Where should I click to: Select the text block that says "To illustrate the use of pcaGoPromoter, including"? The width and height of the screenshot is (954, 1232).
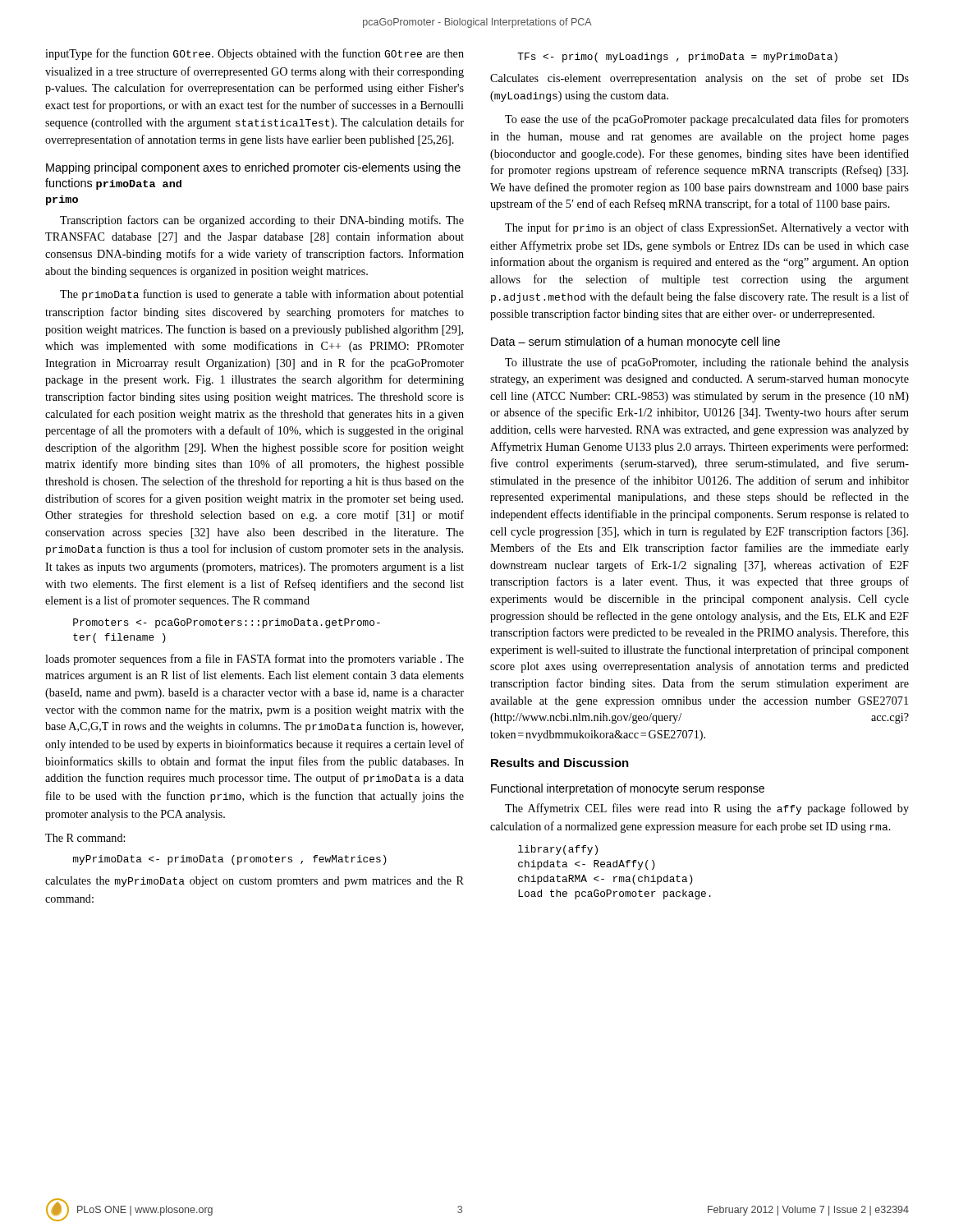[x=700, y=548]
